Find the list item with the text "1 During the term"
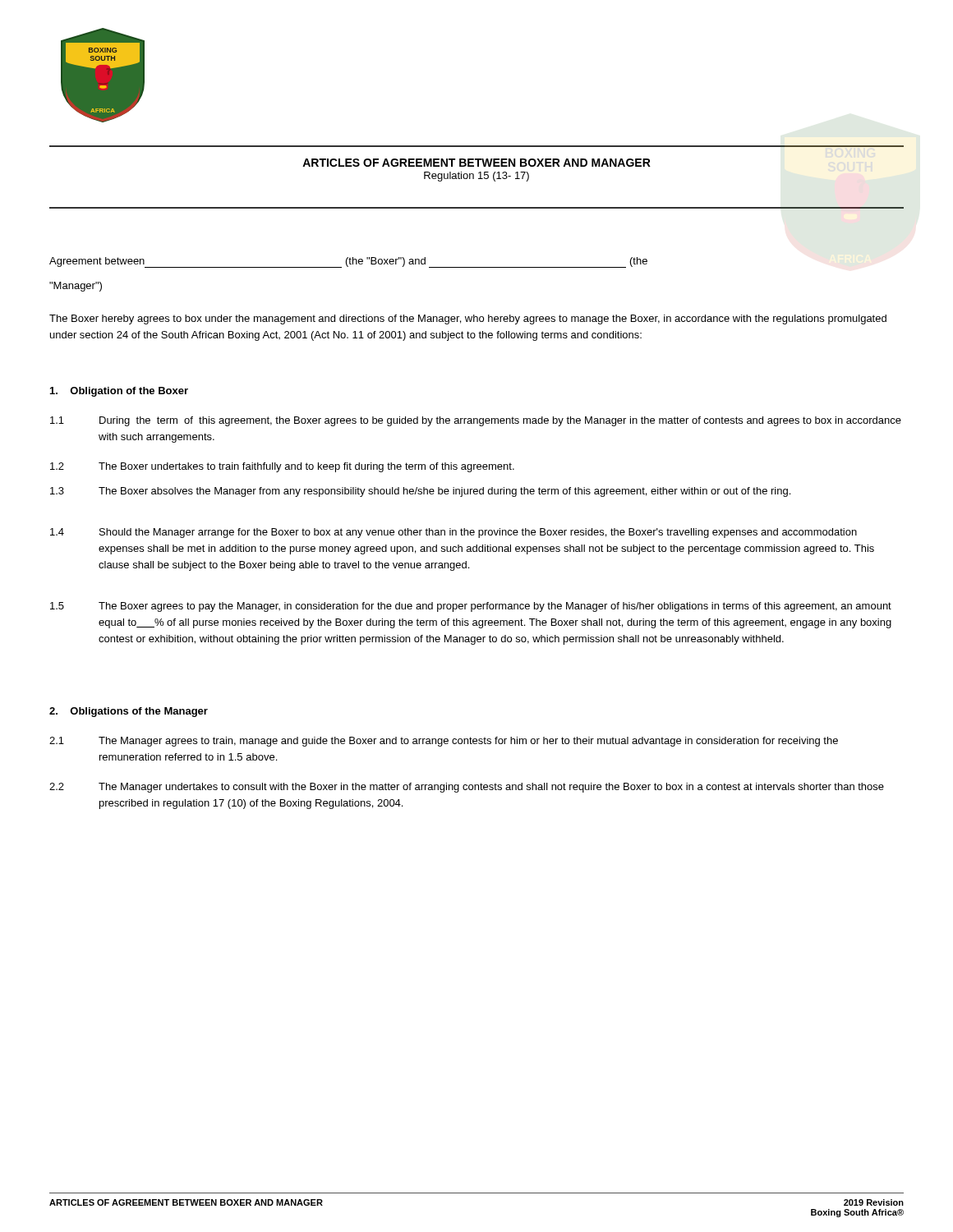Screen dimensions: 1232x953 point(476,429)
